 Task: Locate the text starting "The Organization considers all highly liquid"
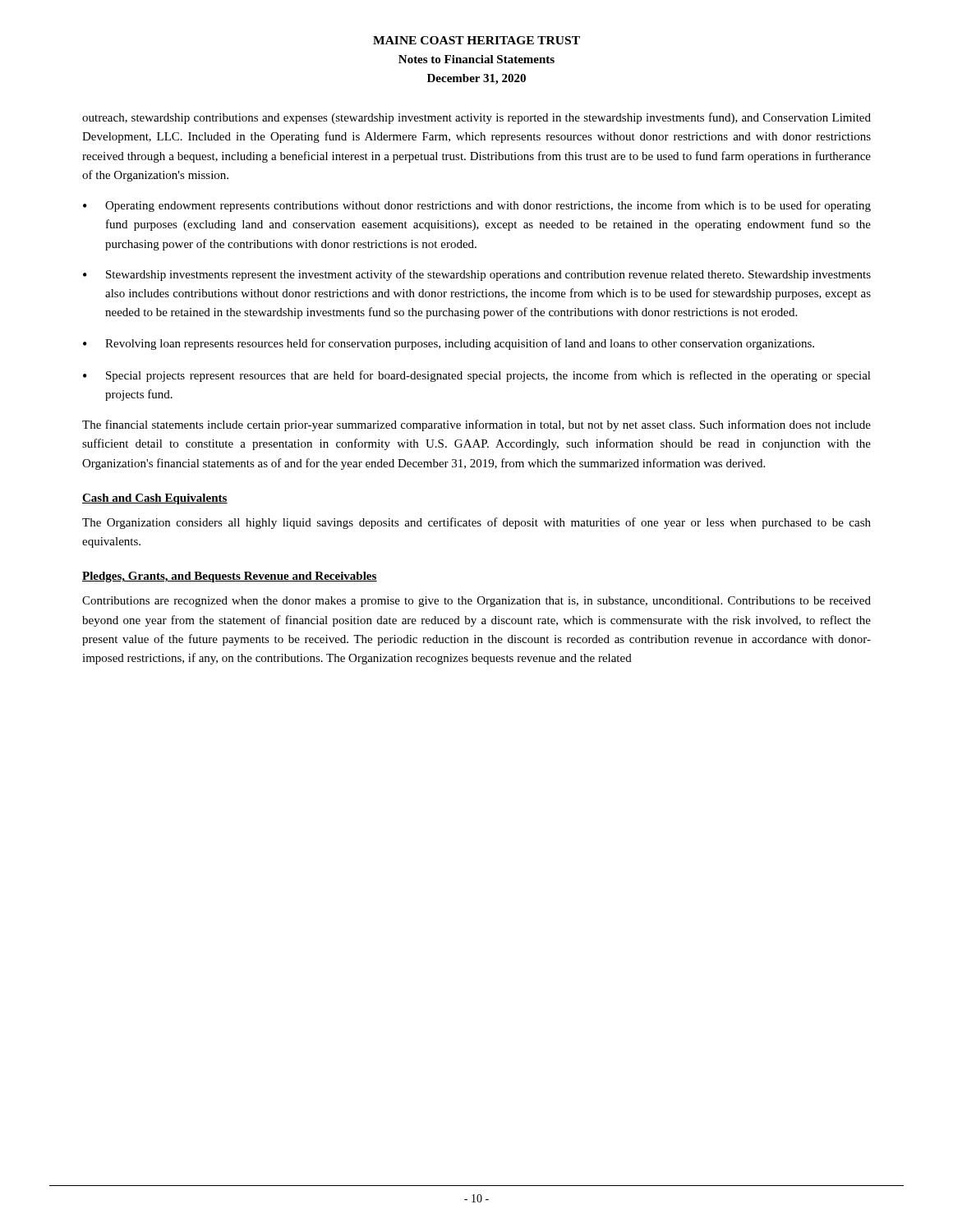(476, 532)
